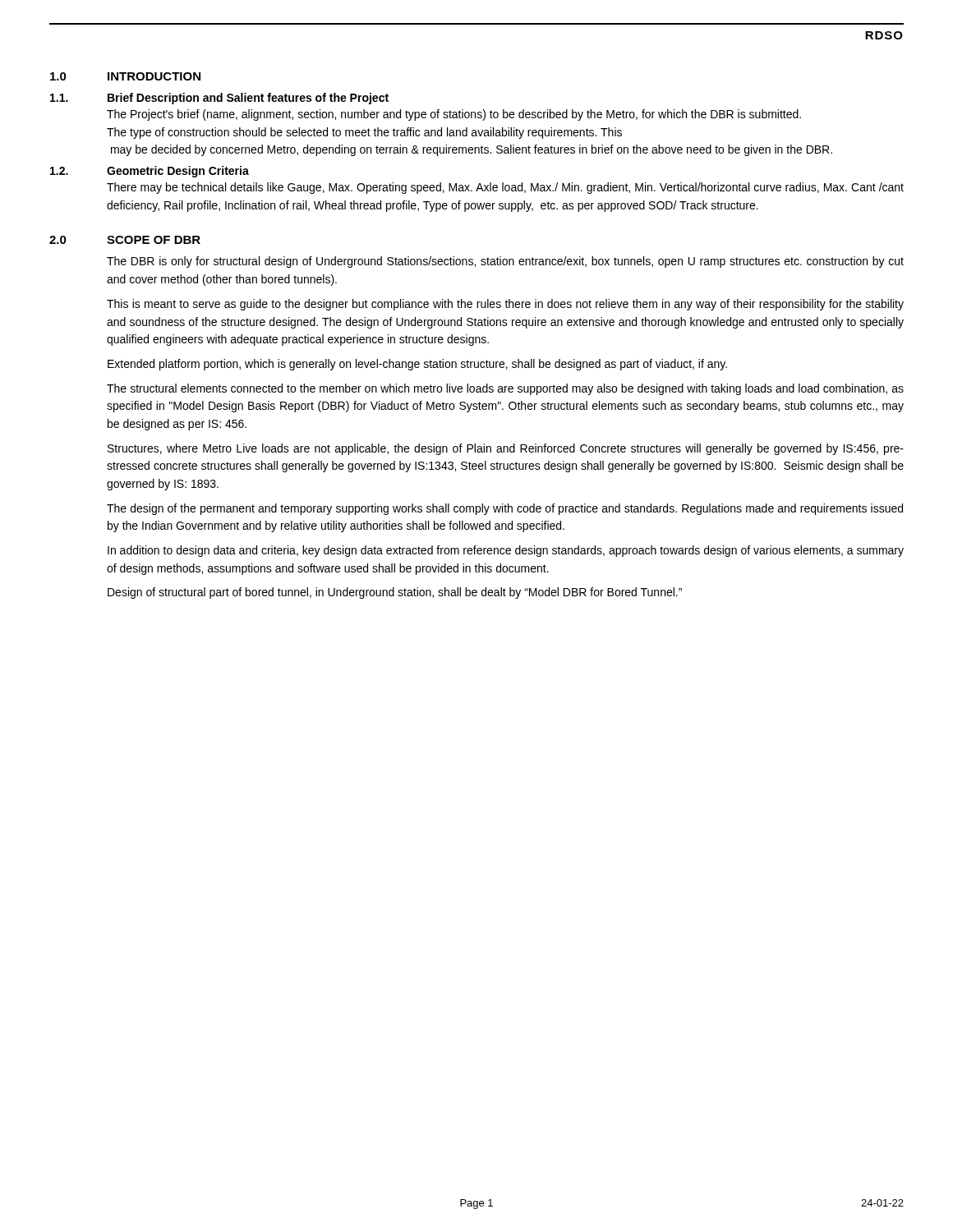The width and height of the screenshot is (953, 1232).
Task: Select the section header that says "1.0 INTRODUCTION"
Action: pos(125,76)
